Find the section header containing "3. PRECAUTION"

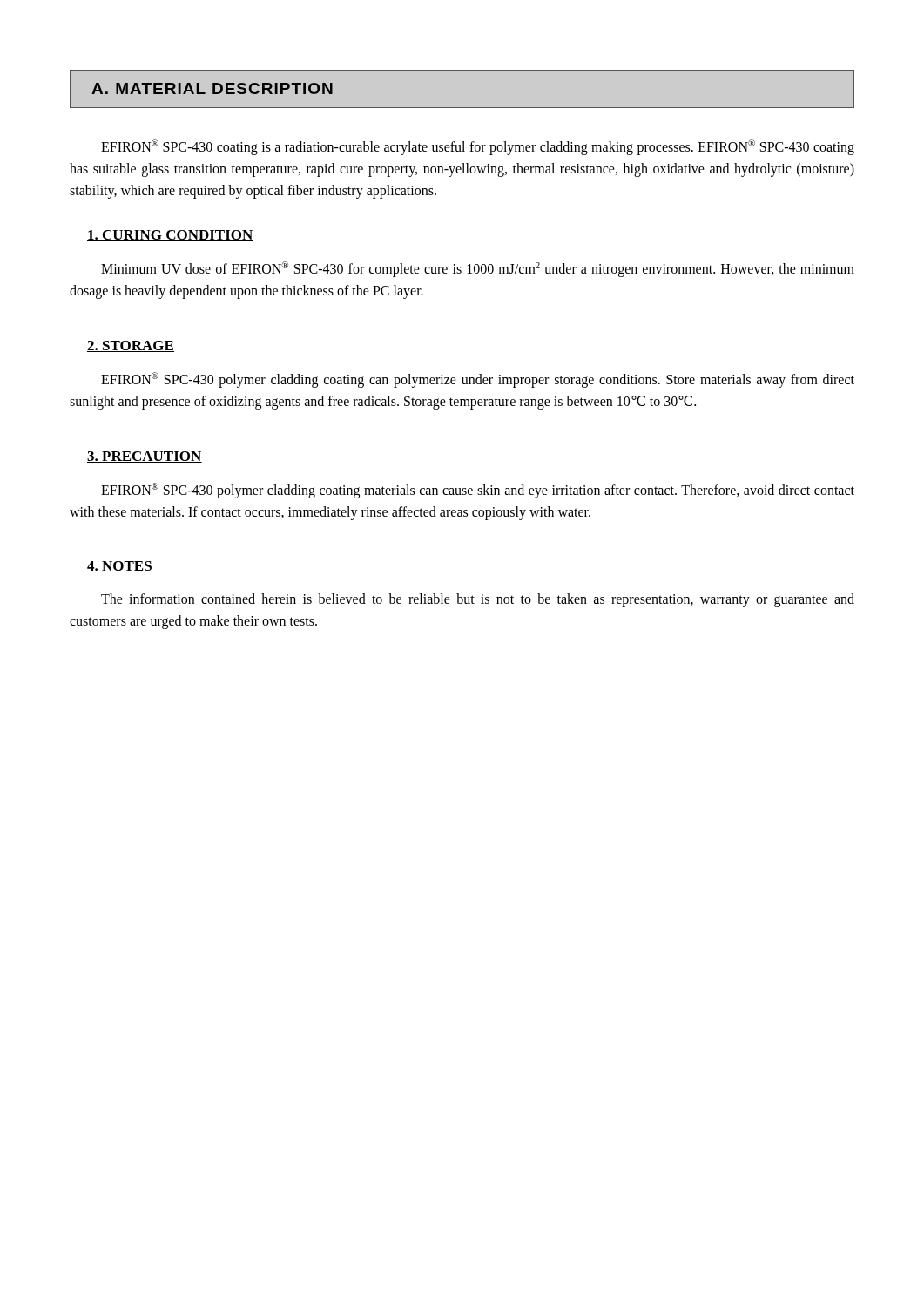[x=144, y=456]
